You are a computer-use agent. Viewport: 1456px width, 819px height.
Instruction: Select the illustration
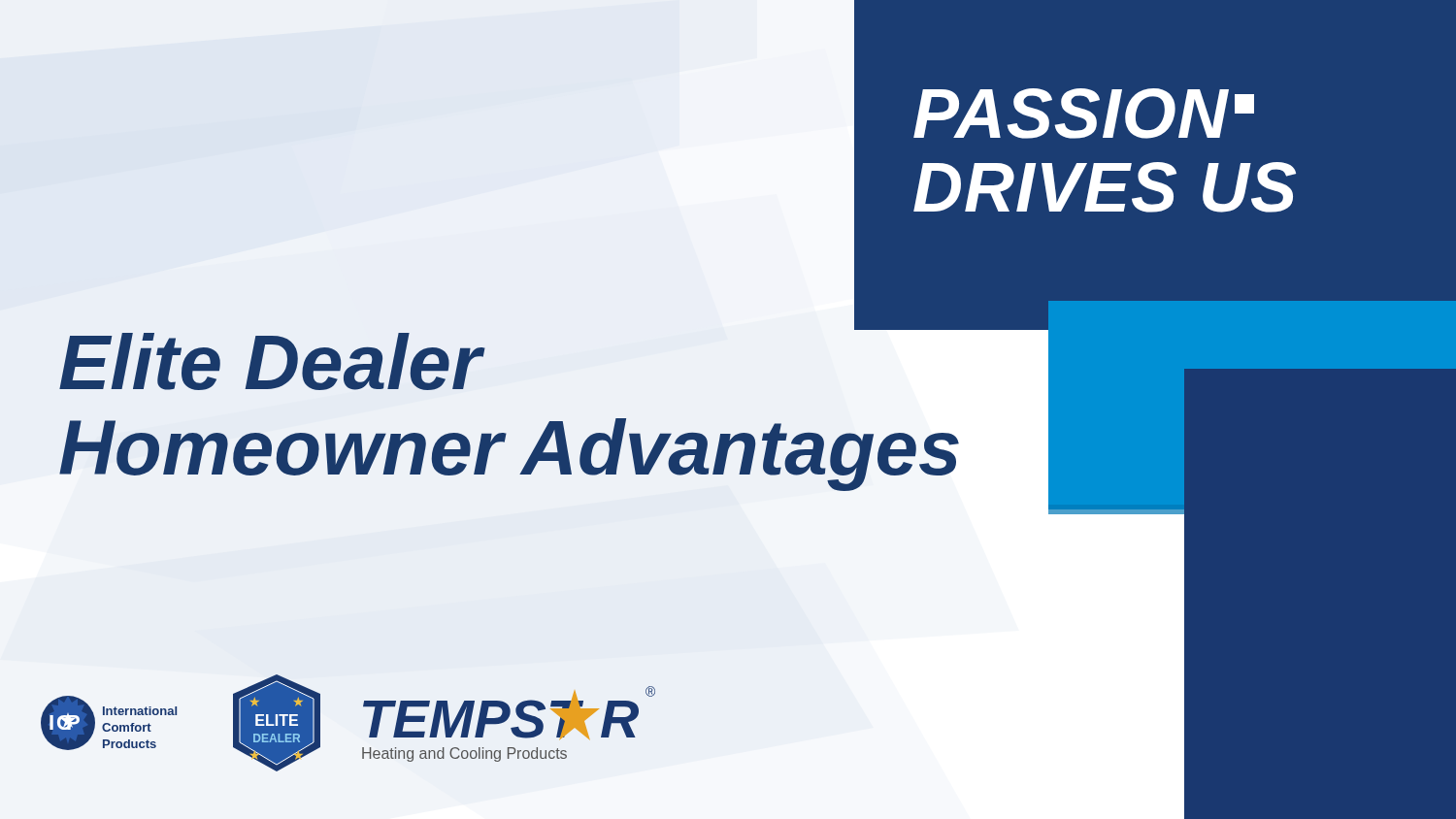click(x=728, y=410)
